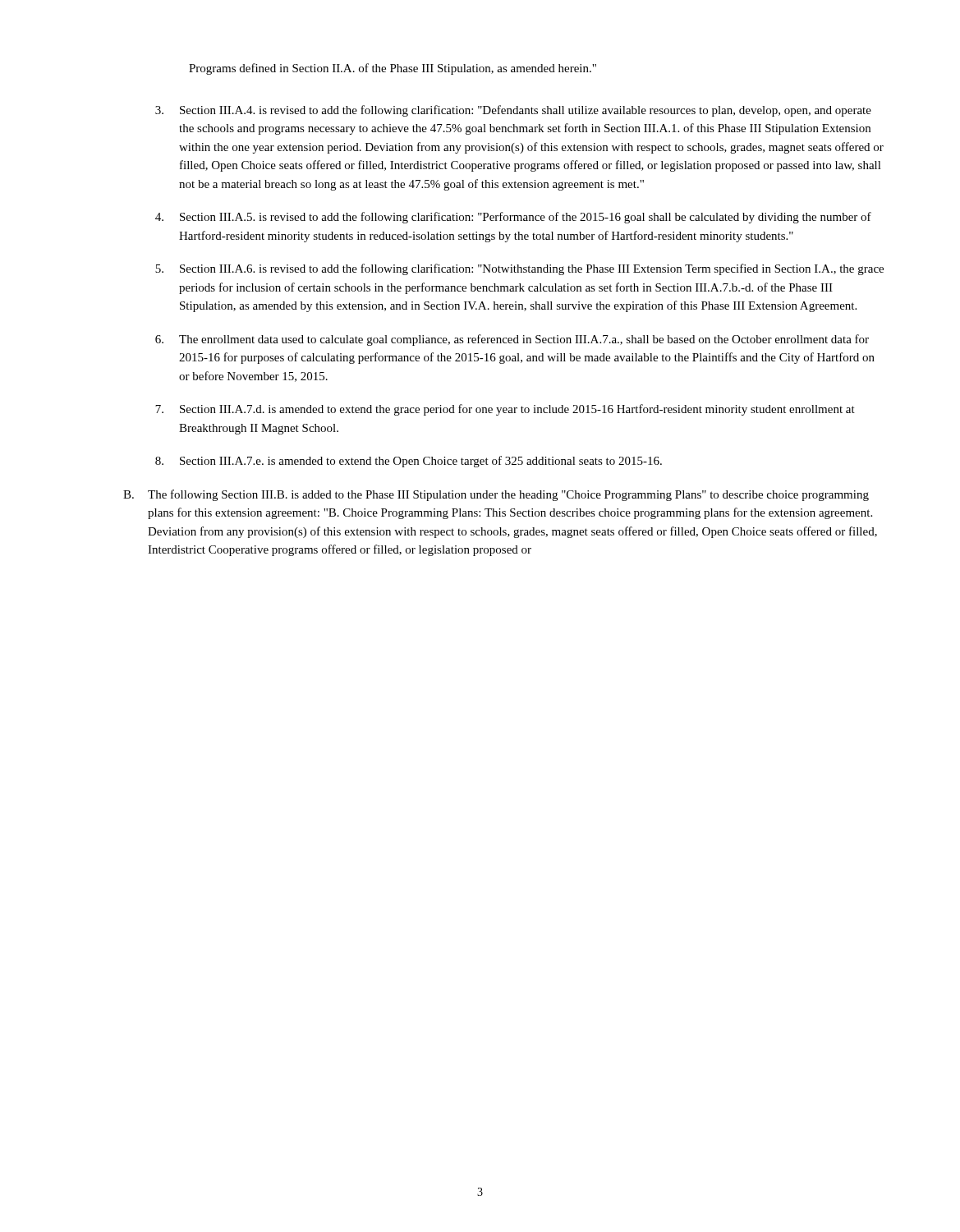The width and height of the screenshot is (960, 1232).
Task: Find the text starting "Programs defined in Section II.A. of the Phase"
Action: click(x=393, y=68)
